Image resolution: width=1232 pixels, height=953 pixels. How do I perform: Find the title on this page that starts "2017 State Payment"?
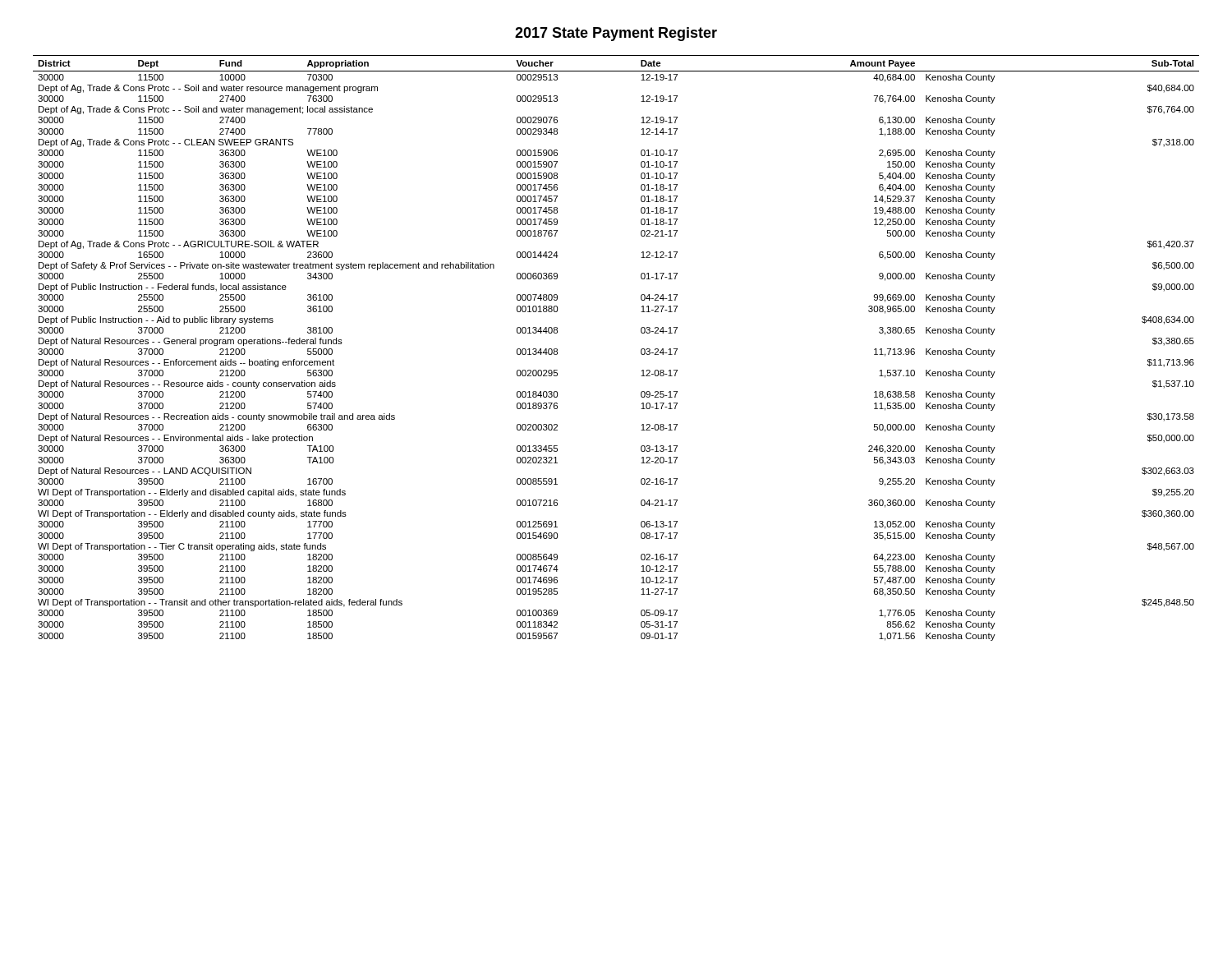click(616, 33)
